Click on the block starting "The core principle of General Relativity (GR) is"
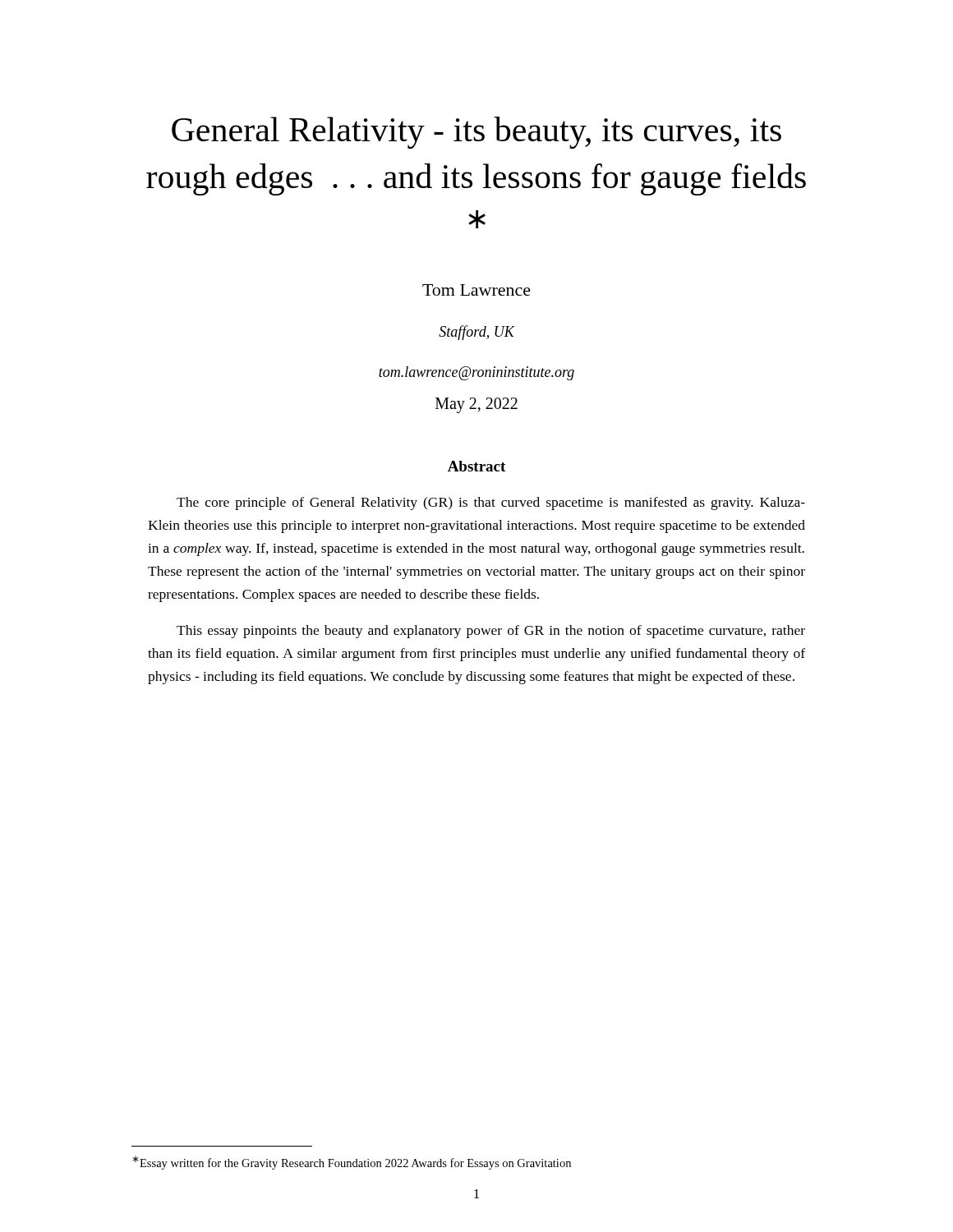 click(x=476, y=589)
